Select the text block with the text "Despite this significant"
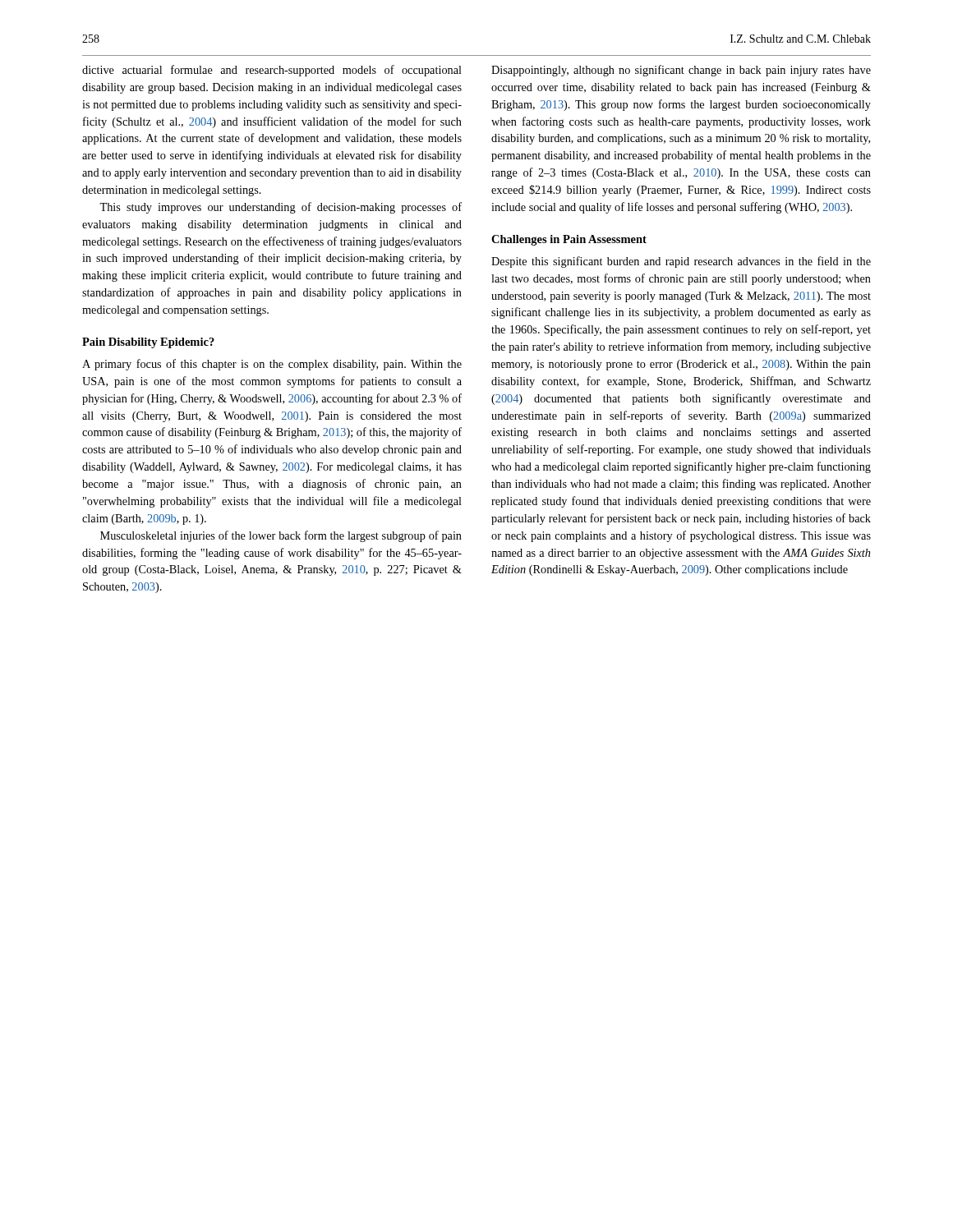 (681, 415)
